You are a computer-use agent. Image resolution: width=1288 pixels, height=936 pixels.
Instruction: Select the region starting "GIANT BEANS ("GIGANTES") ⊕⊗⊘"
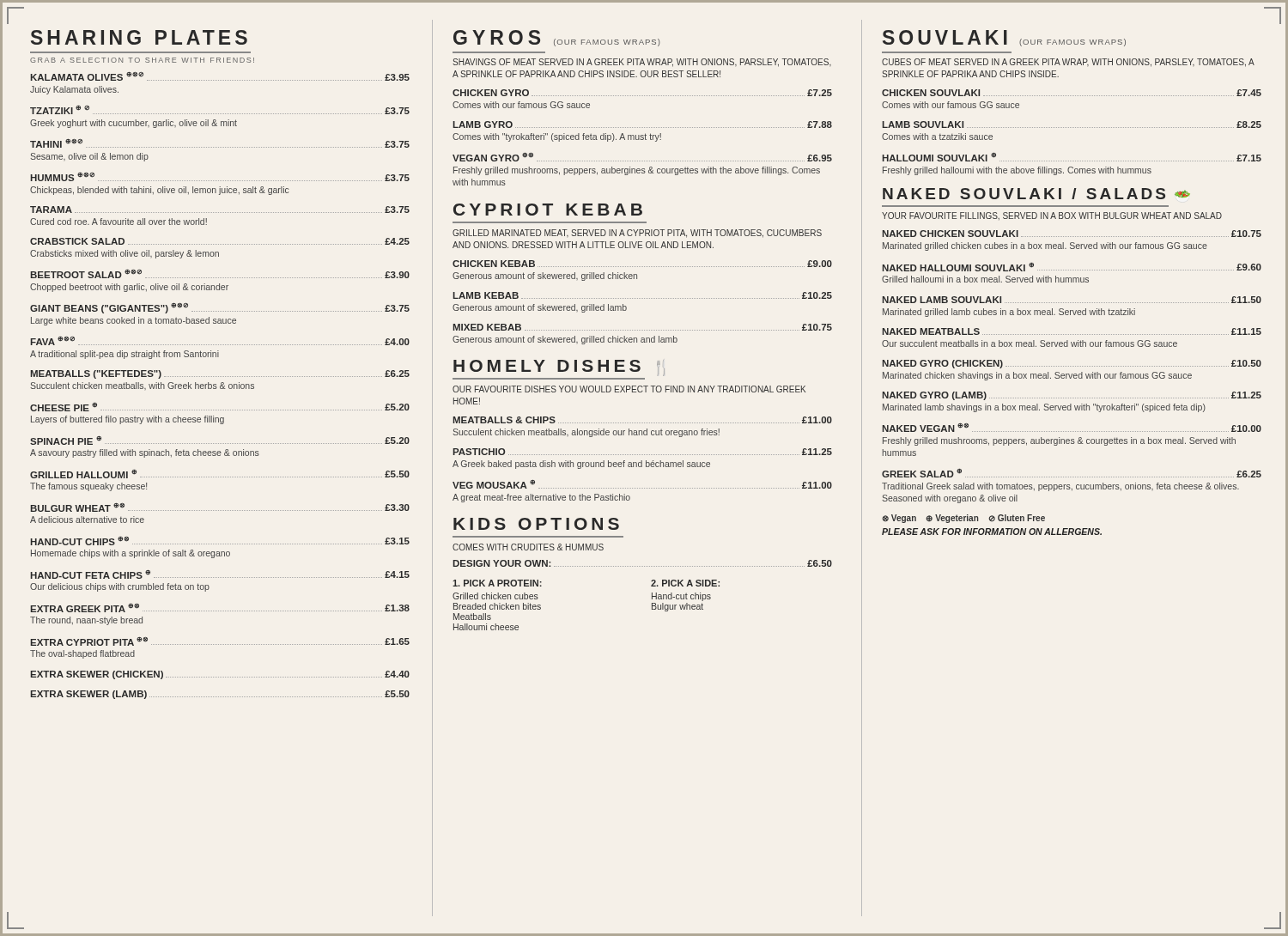coord(220,314)
